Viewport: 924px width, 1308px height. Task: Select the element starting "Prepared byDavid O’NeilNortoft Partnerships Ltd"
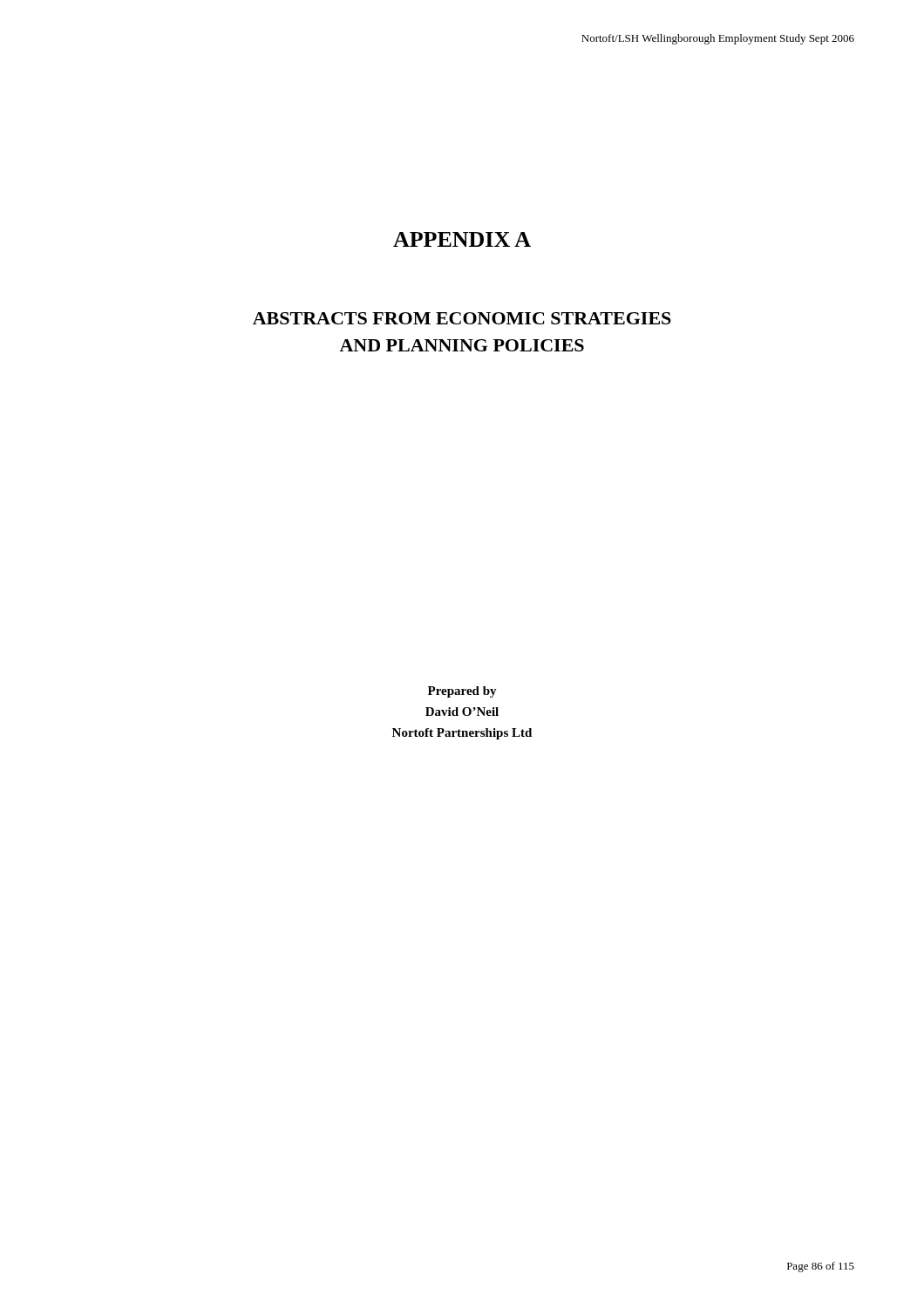click(x=462, y=712)
